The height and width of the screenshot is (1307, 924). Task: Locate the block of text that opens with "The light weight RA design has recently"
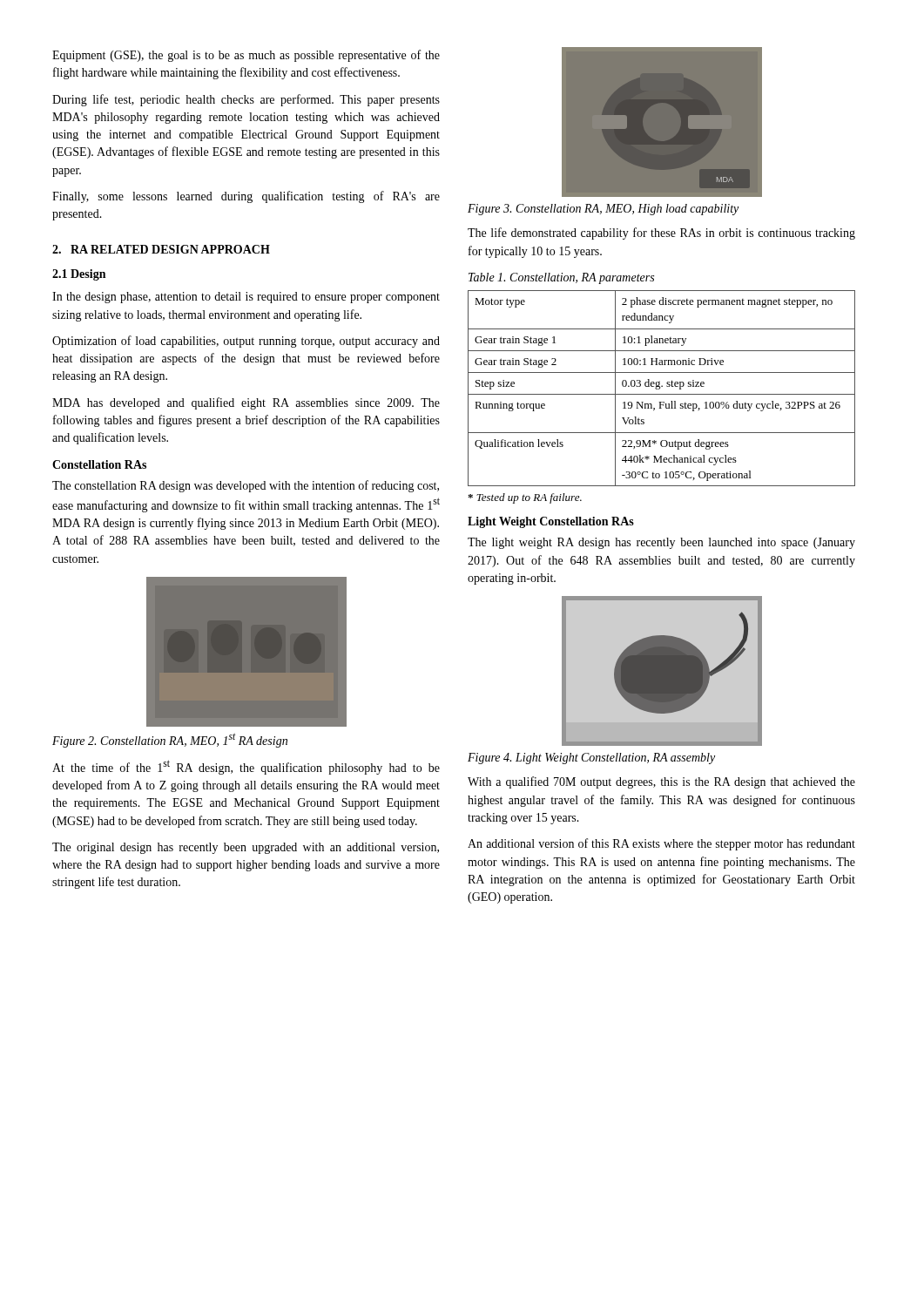click(661, 561)
